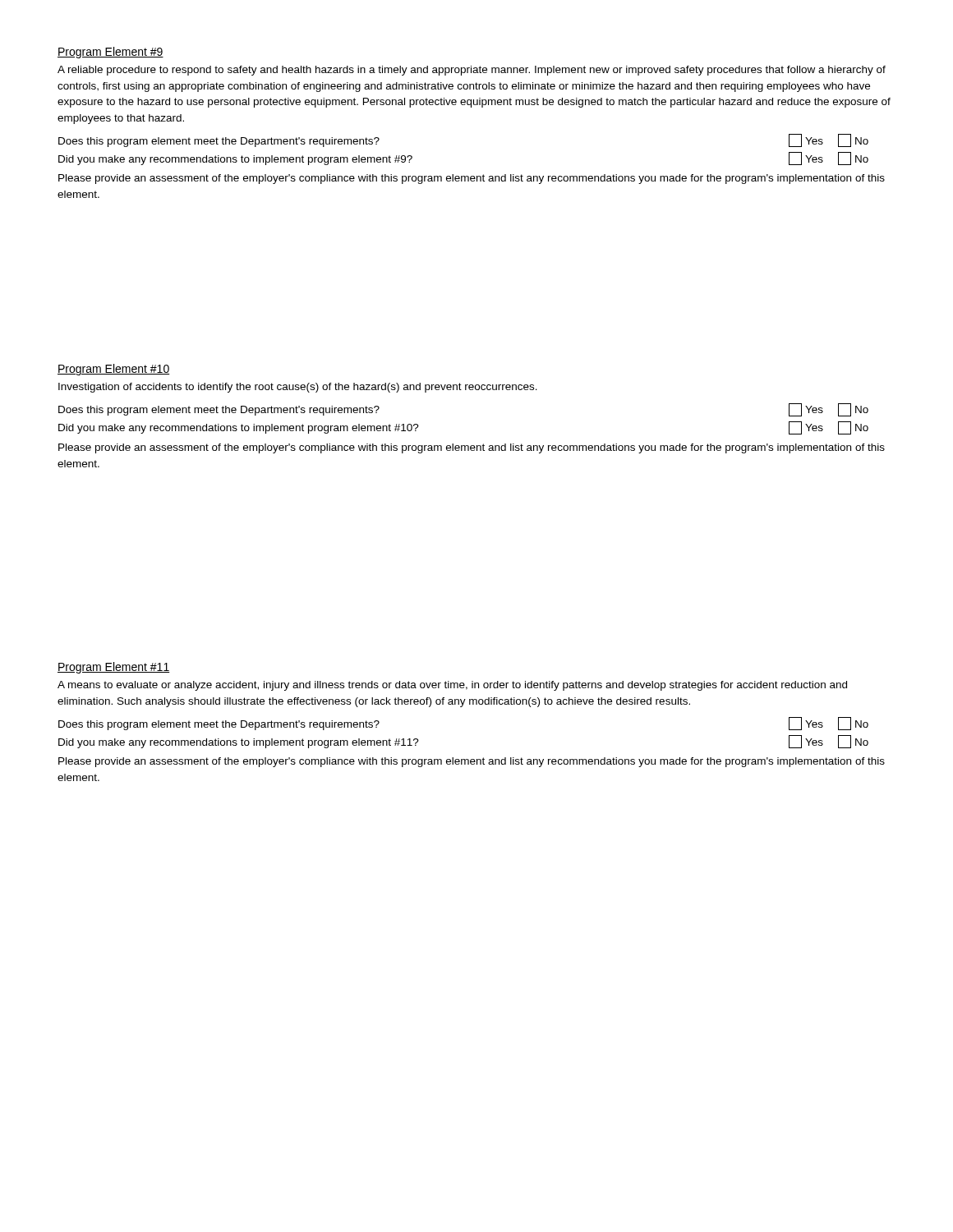The image size is (953, 1232).
Task: Find the text block starting "A reliable procedure"
Action: (x=474, y=94)
